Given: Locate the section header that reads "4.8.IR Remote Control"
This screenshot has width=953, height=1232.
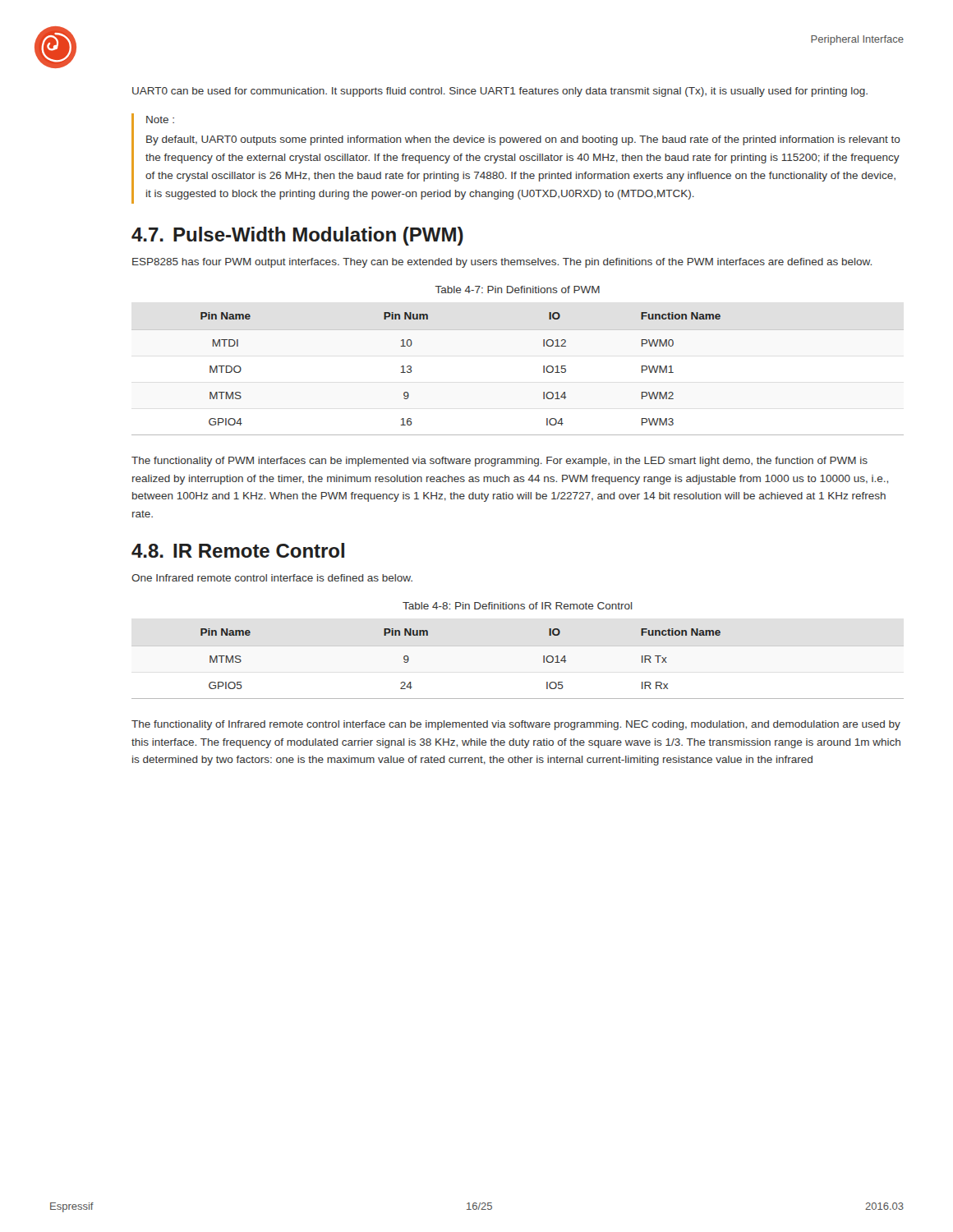Looking at the screenshot, I should pos(239,550).
